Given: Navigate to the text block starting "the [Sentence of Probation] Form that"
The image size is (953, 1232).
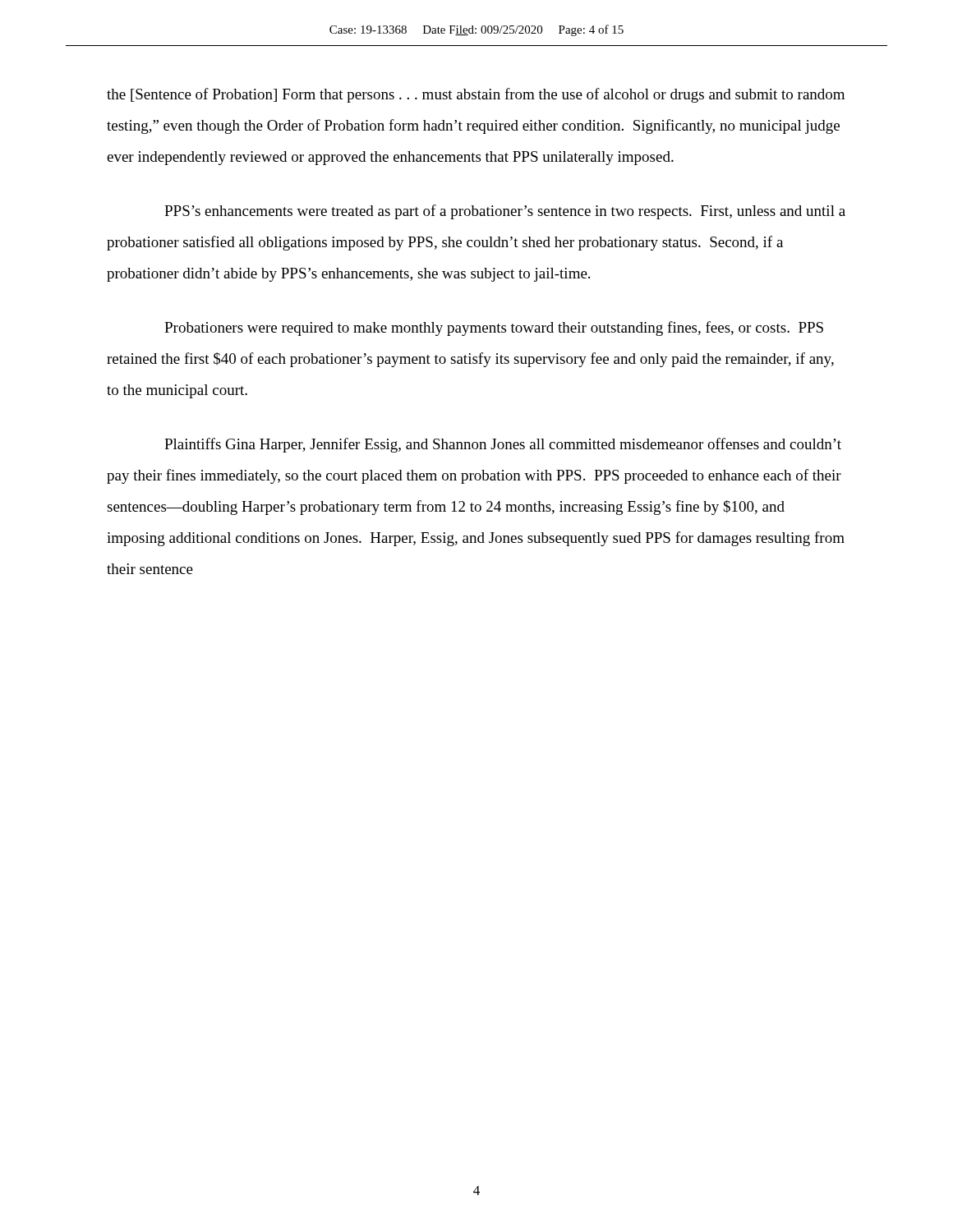Looking at the screenshot, I should [x=476, y=125].
